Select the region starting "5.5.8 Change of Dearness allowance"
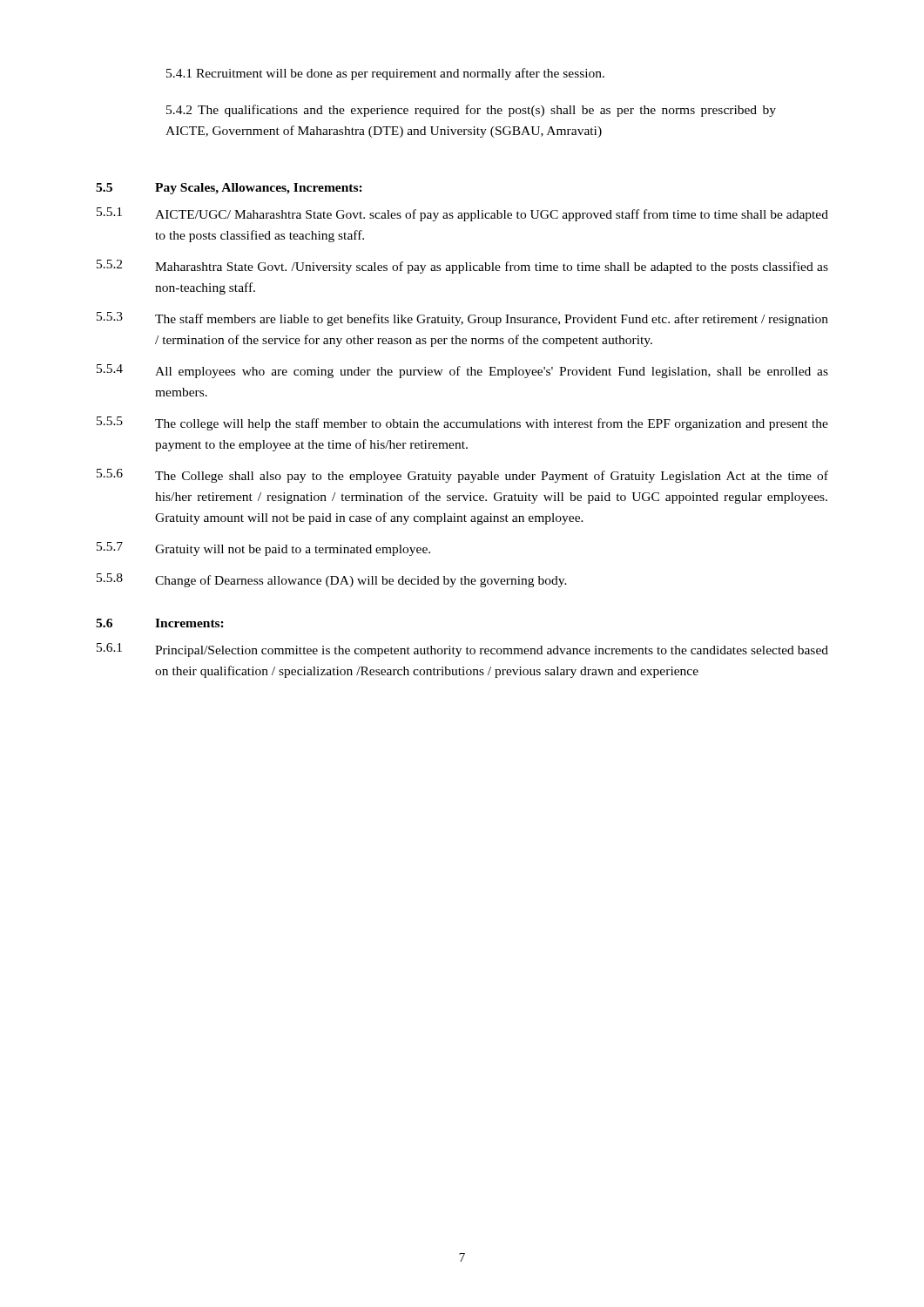This screenshot has height=1307, width=924. [462, 581]
